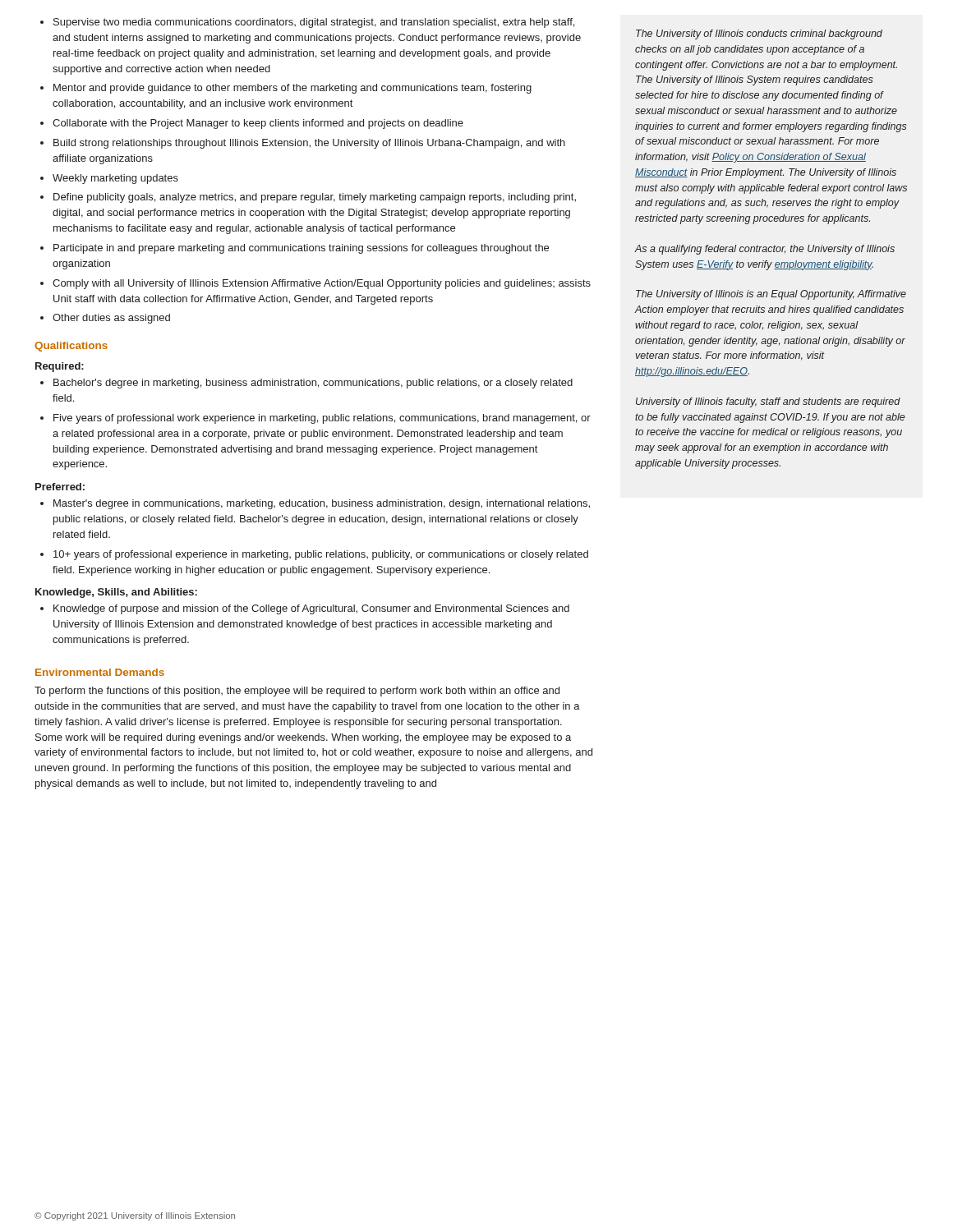Locate the text that says "Knowledge, Skills, and Abilities:"
The height and width of the screenshot is (1232, 953).
[116, 592]
